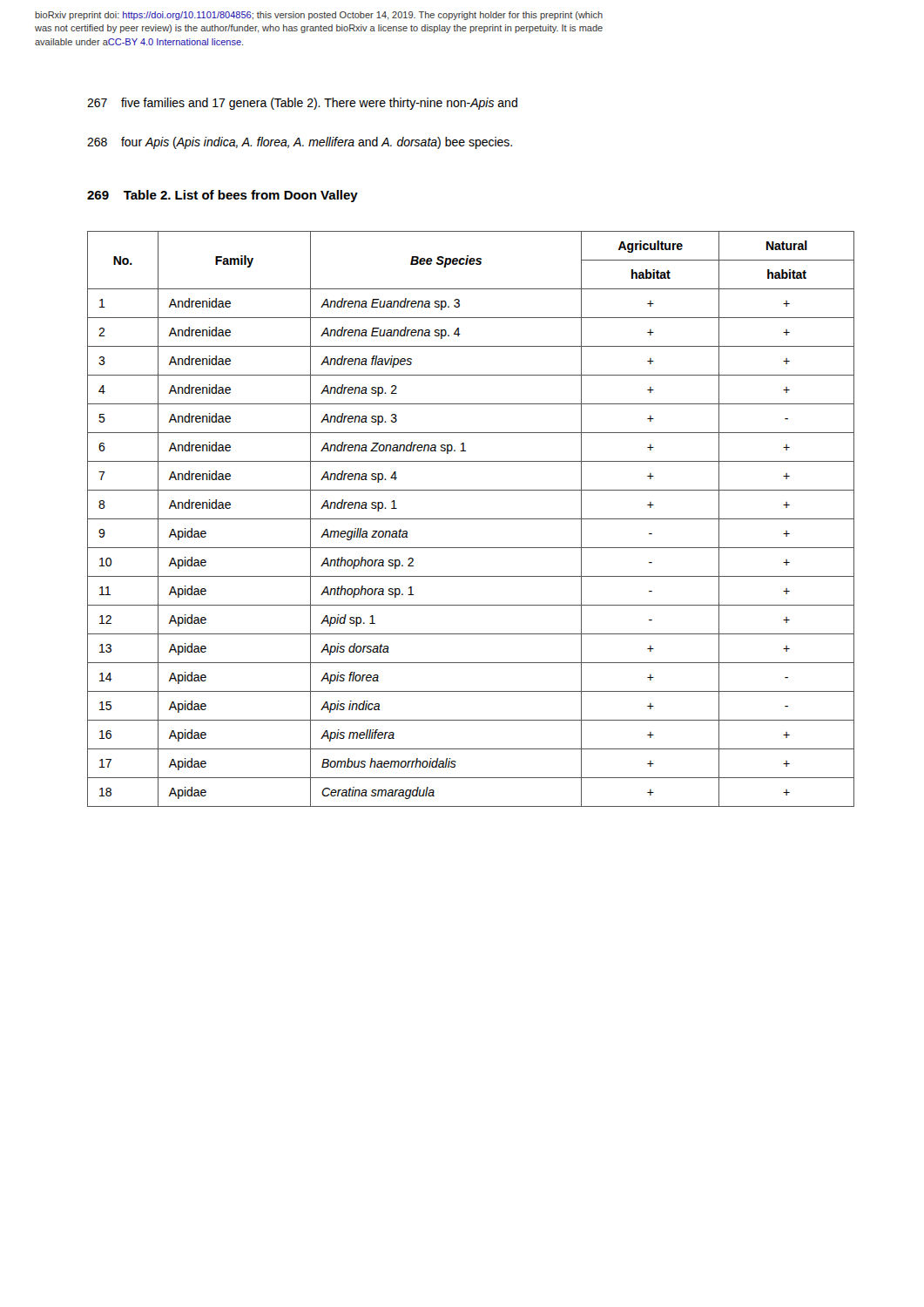Click the passage that begins "267 five families and 17 genera"
The height and width of the screenshot is (1307, 924).
[x=303, y=103]
